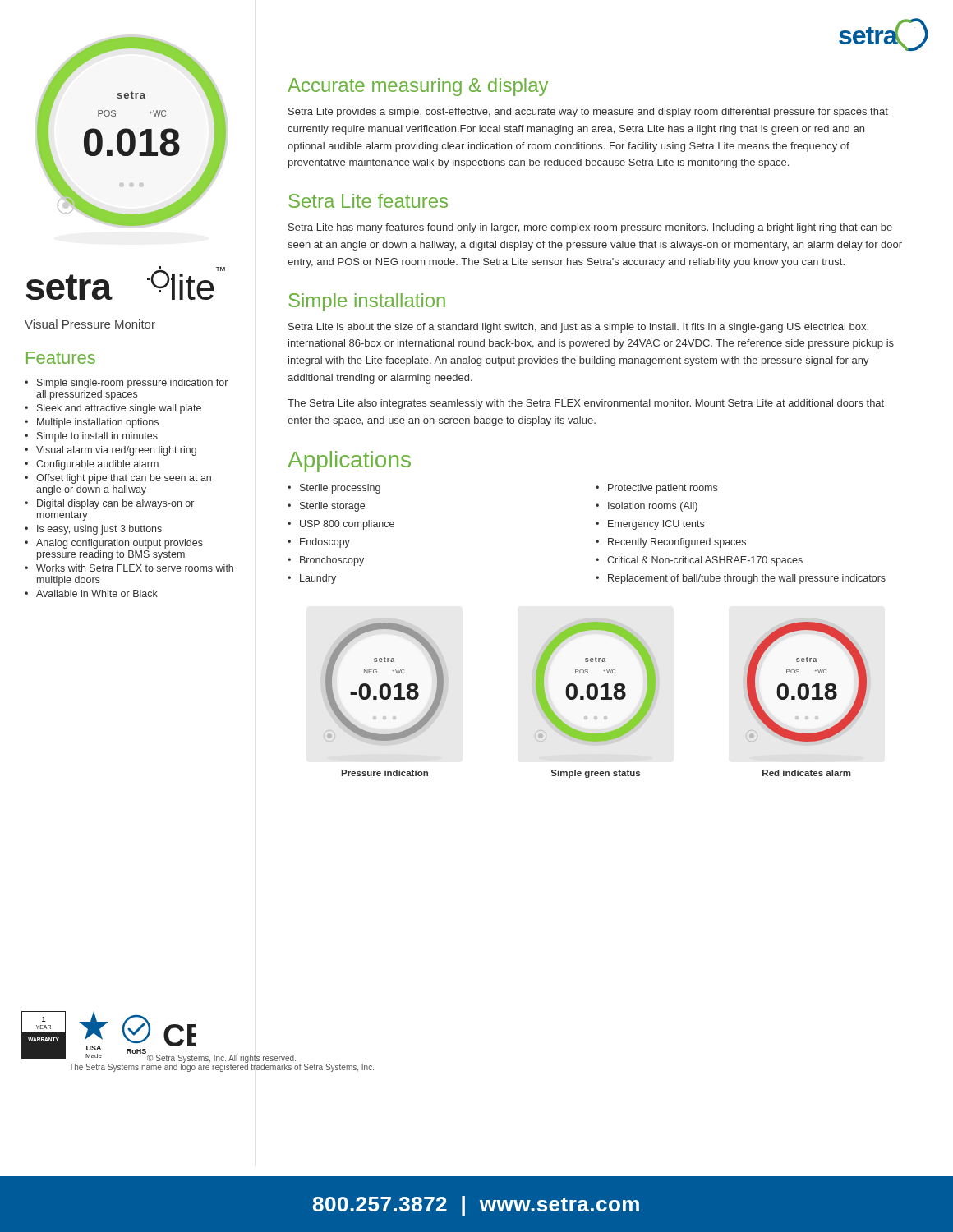Image resolution: width=953 pixels, height=1232 pixels.
Task: Navigate to the text starting "Accurate measuring & display"
Action: point(418,85)
